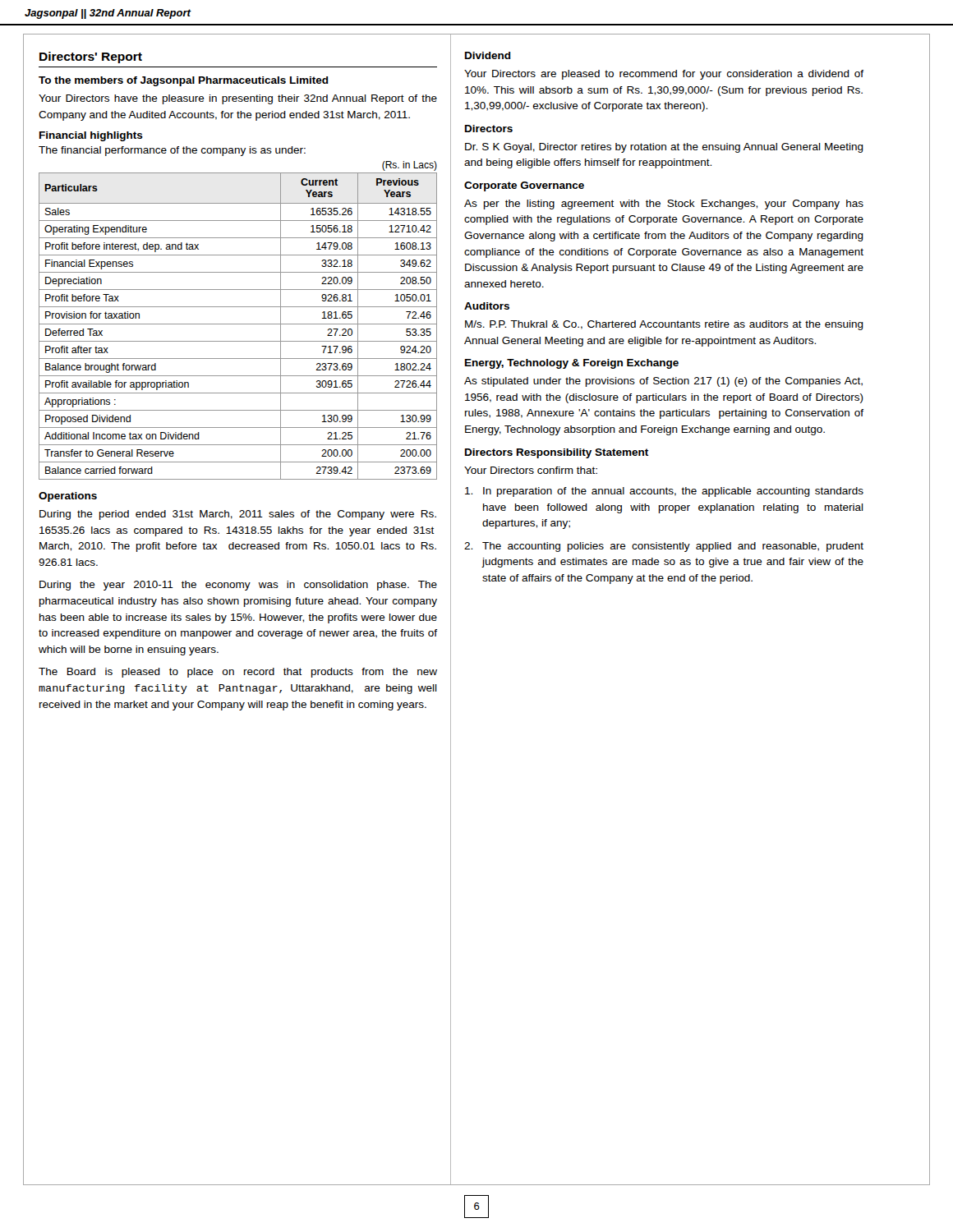The width and height of the screenshot is (953, 1232).
Task: Click the passage that begins "2. The accounting policies are consistently"
Action: [664, 562]
